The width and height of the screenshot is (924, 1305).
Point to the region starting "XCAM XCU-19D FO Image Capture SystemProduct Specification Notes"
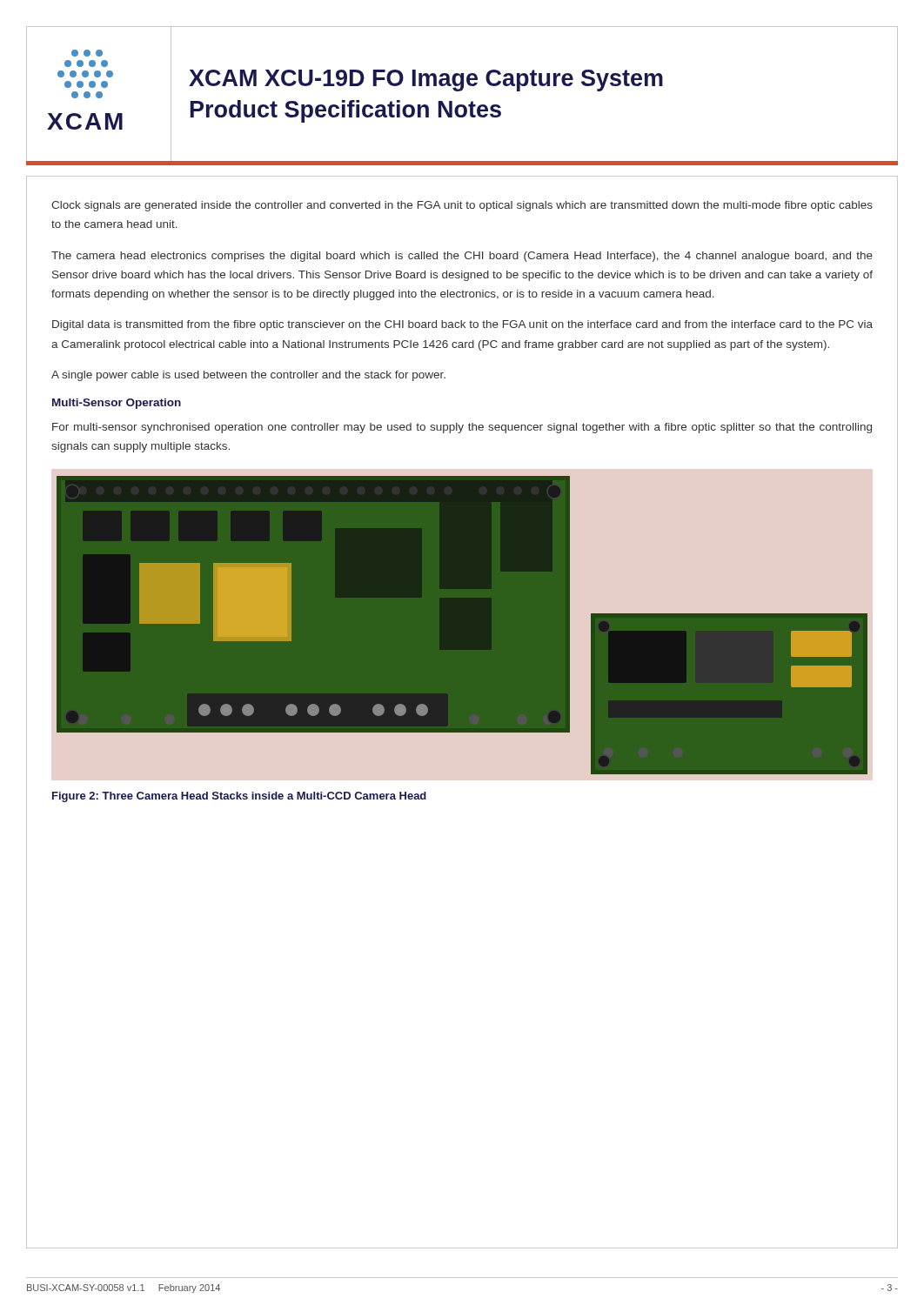coord(426,94)
